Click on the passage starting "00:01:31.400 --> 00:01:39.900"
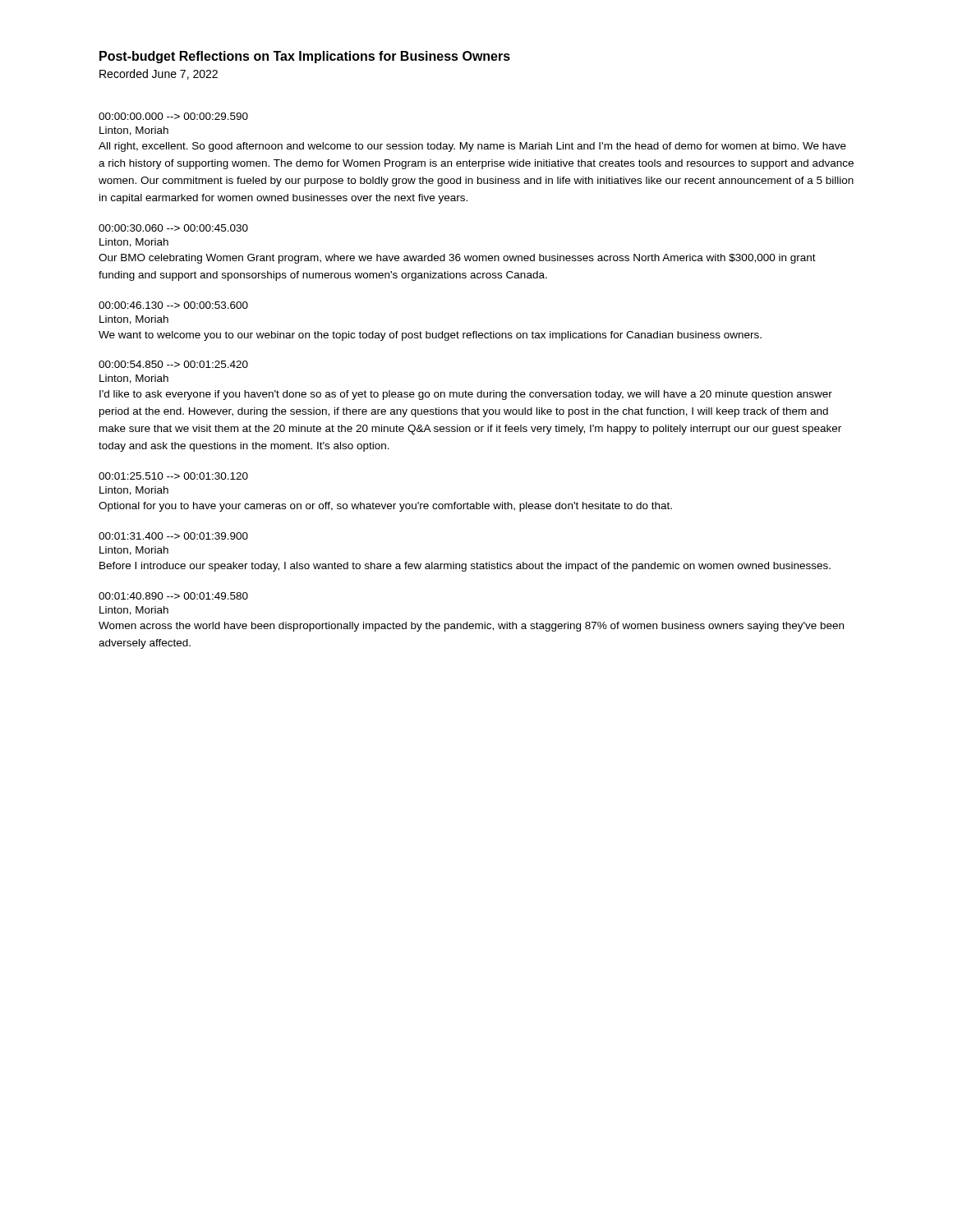The image size is (953, 1232). pyautogui.click(x=173, y=536)
